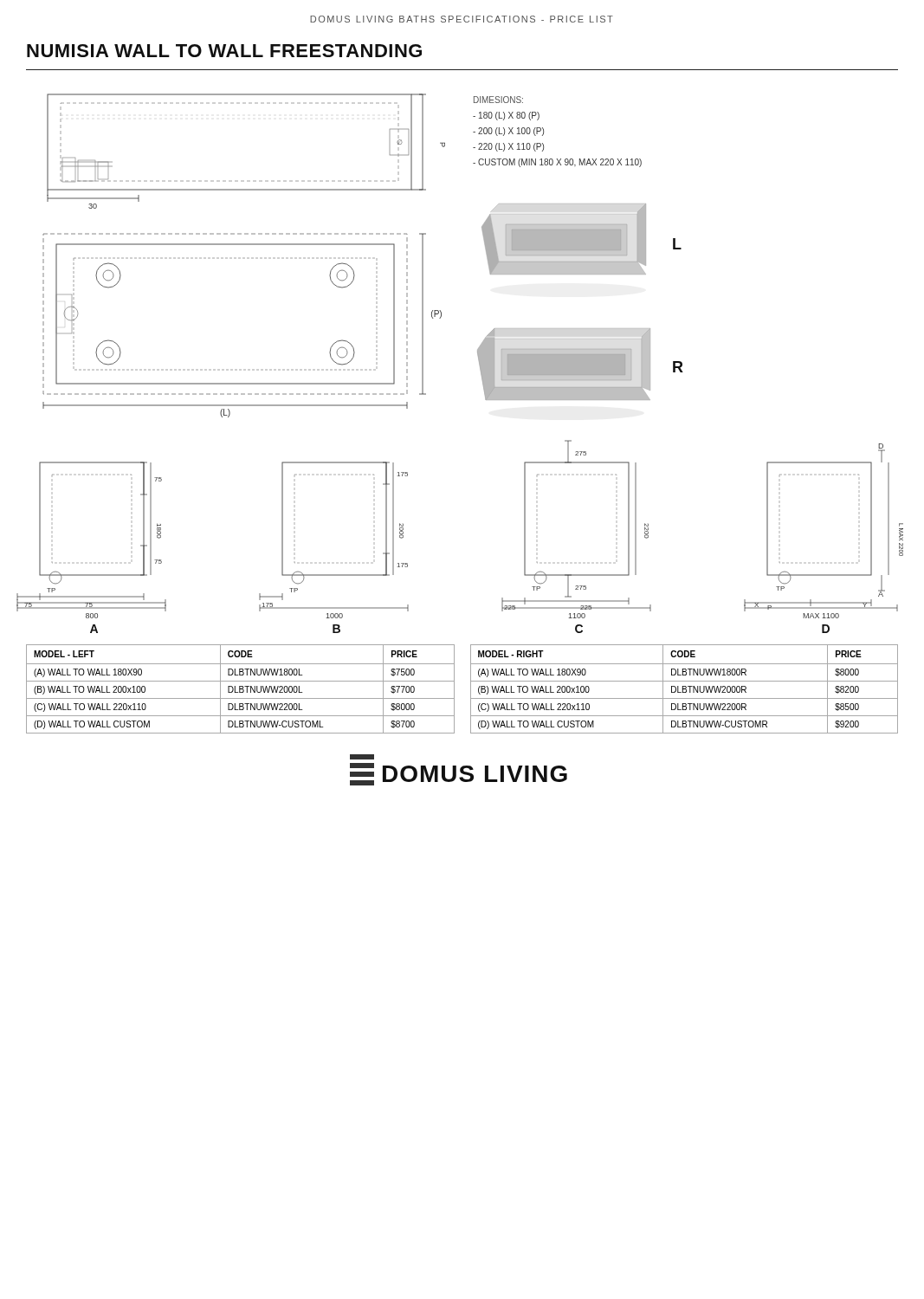Find the text block that reads "DIMESIONS: - 180 (L) X"

[498, 100]
